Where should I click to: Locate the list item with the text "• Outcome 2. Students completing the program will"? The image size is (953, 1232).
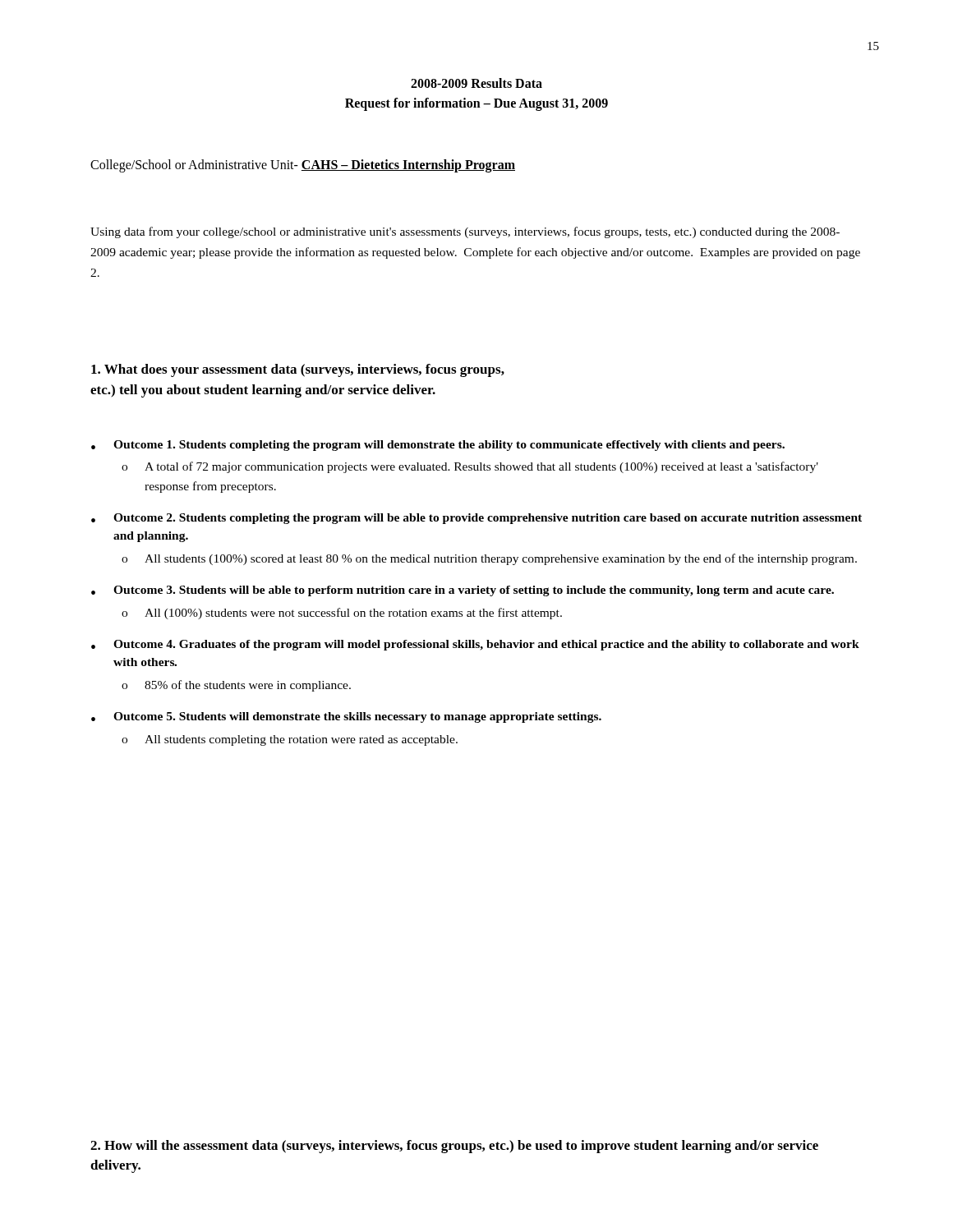pyautogui.click(x=476, y=519)
